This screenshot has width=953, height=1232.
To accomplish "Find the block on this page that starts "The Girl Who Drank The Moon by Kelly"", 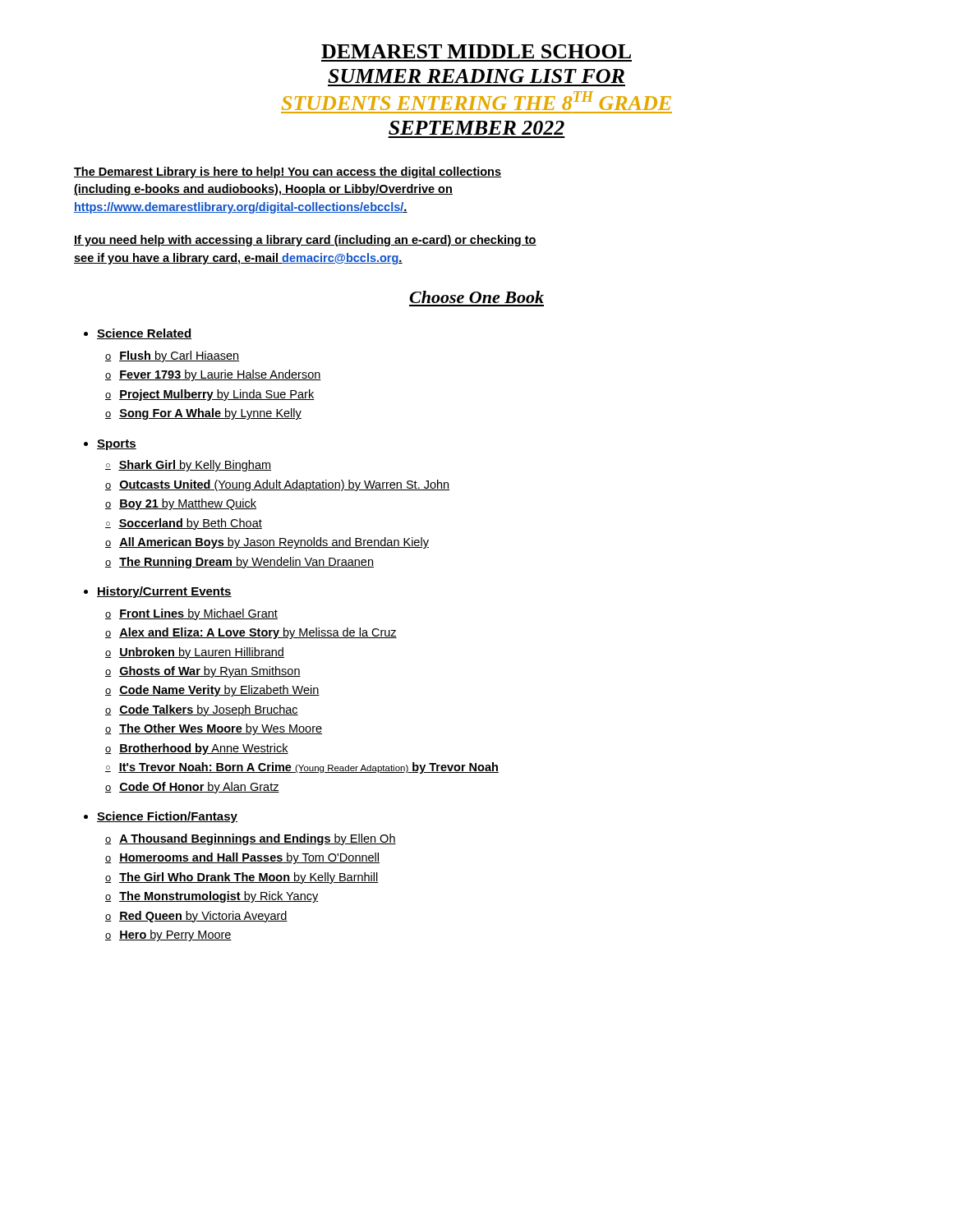I will (x=249, y=878).
